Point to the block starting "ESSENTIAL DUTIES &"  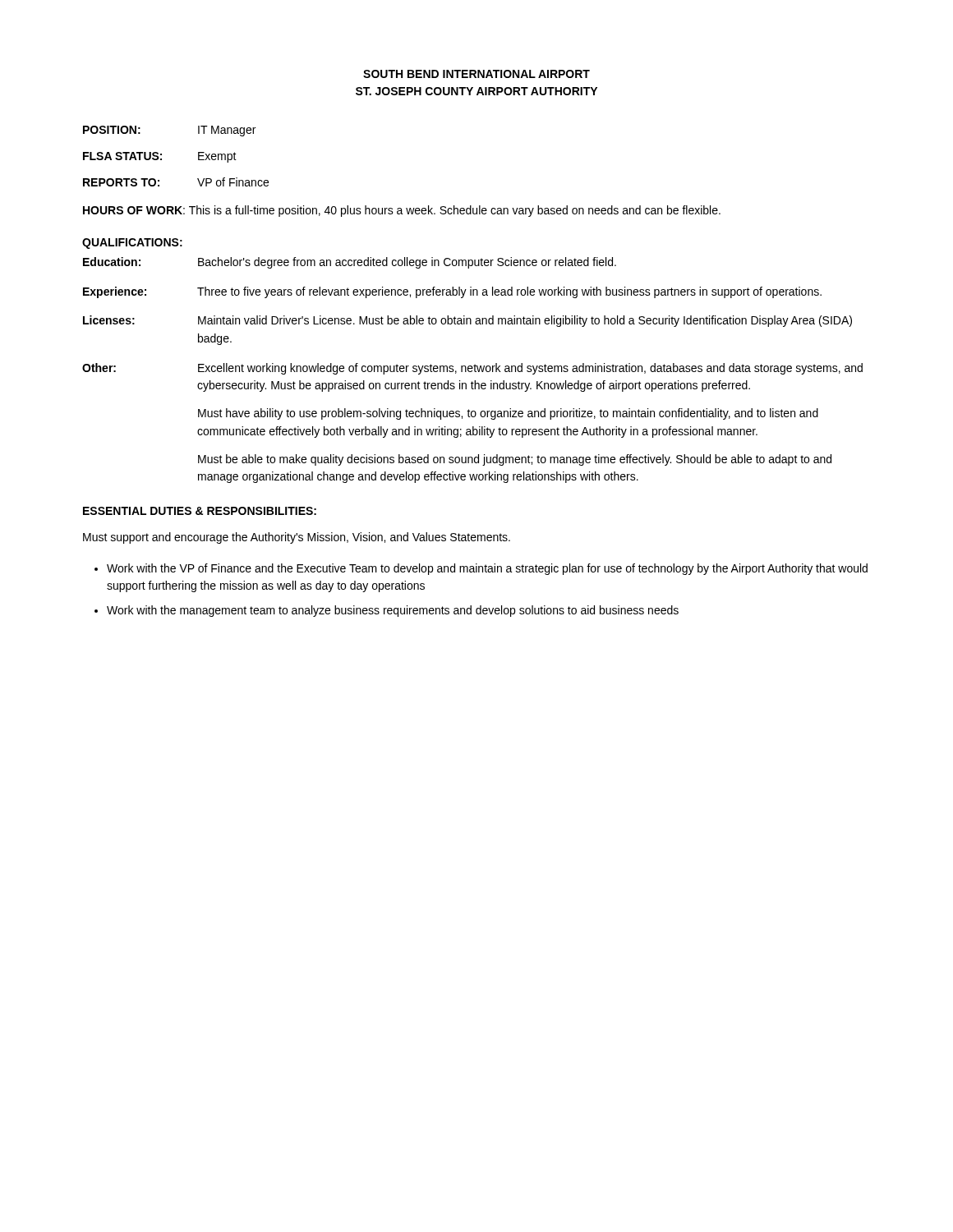[x=200, y=511]
